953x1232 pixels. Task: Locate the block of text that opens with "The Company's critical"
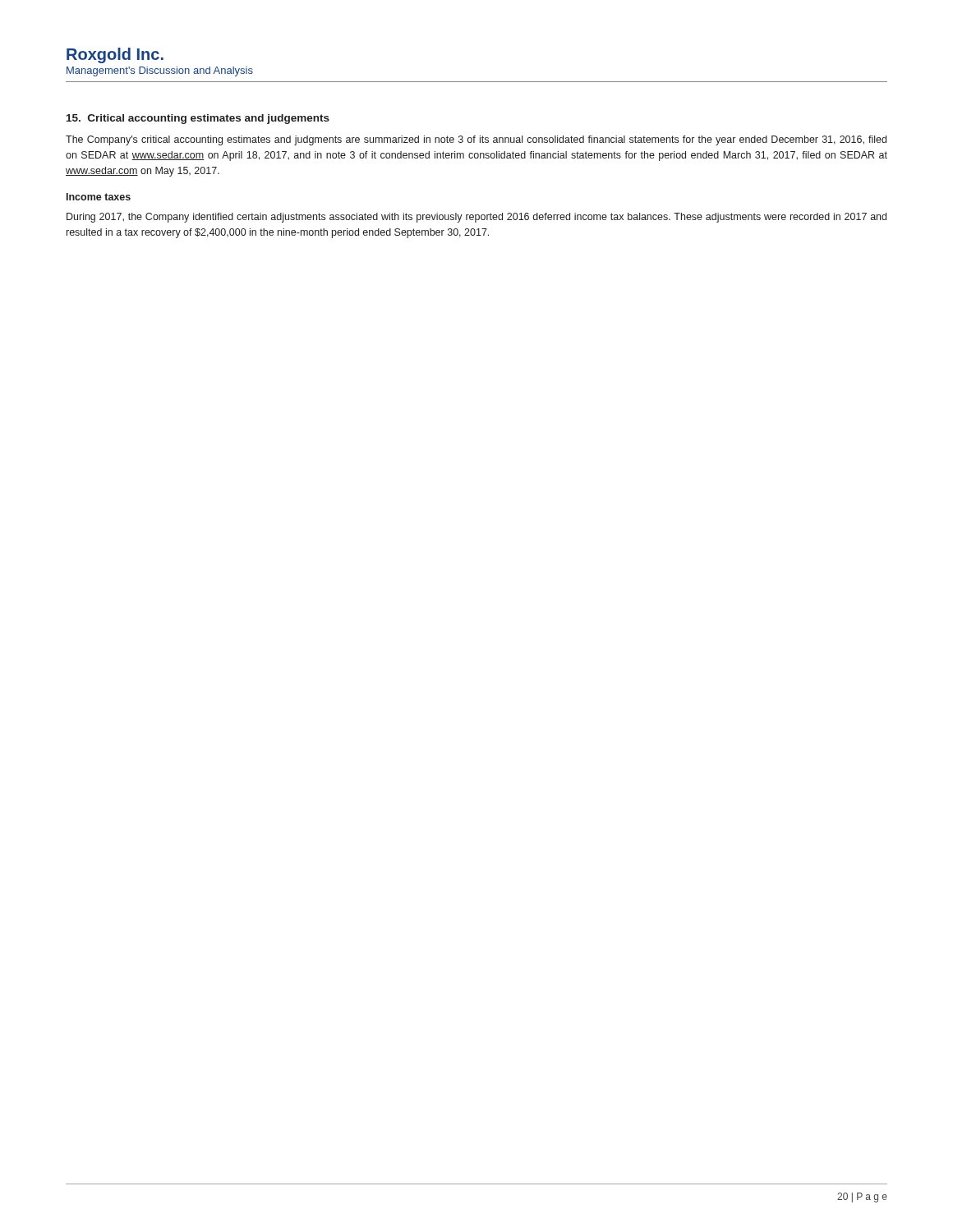click(x=476, y=155)
